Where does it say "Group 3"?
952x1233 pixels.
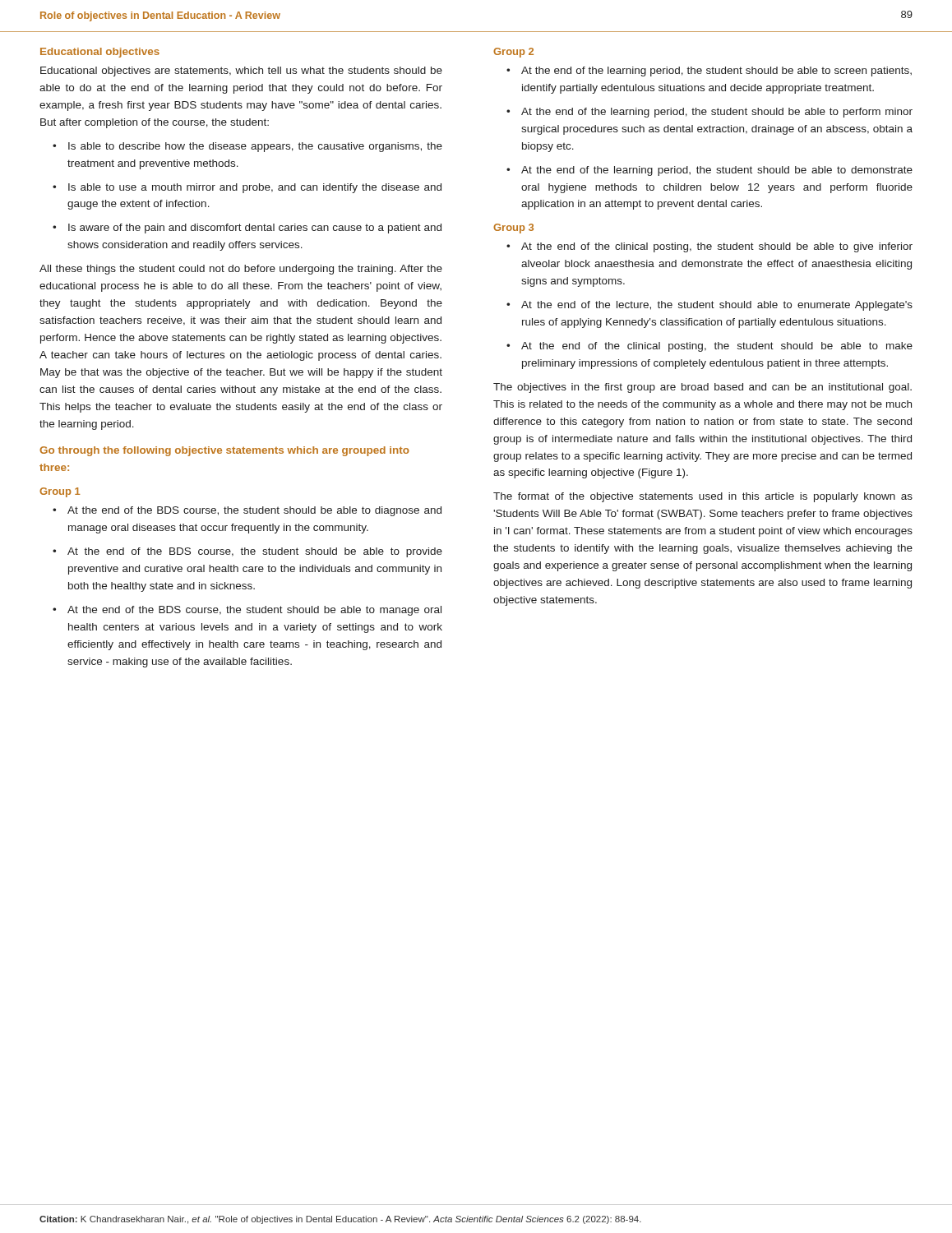click(x=514, y=228)
